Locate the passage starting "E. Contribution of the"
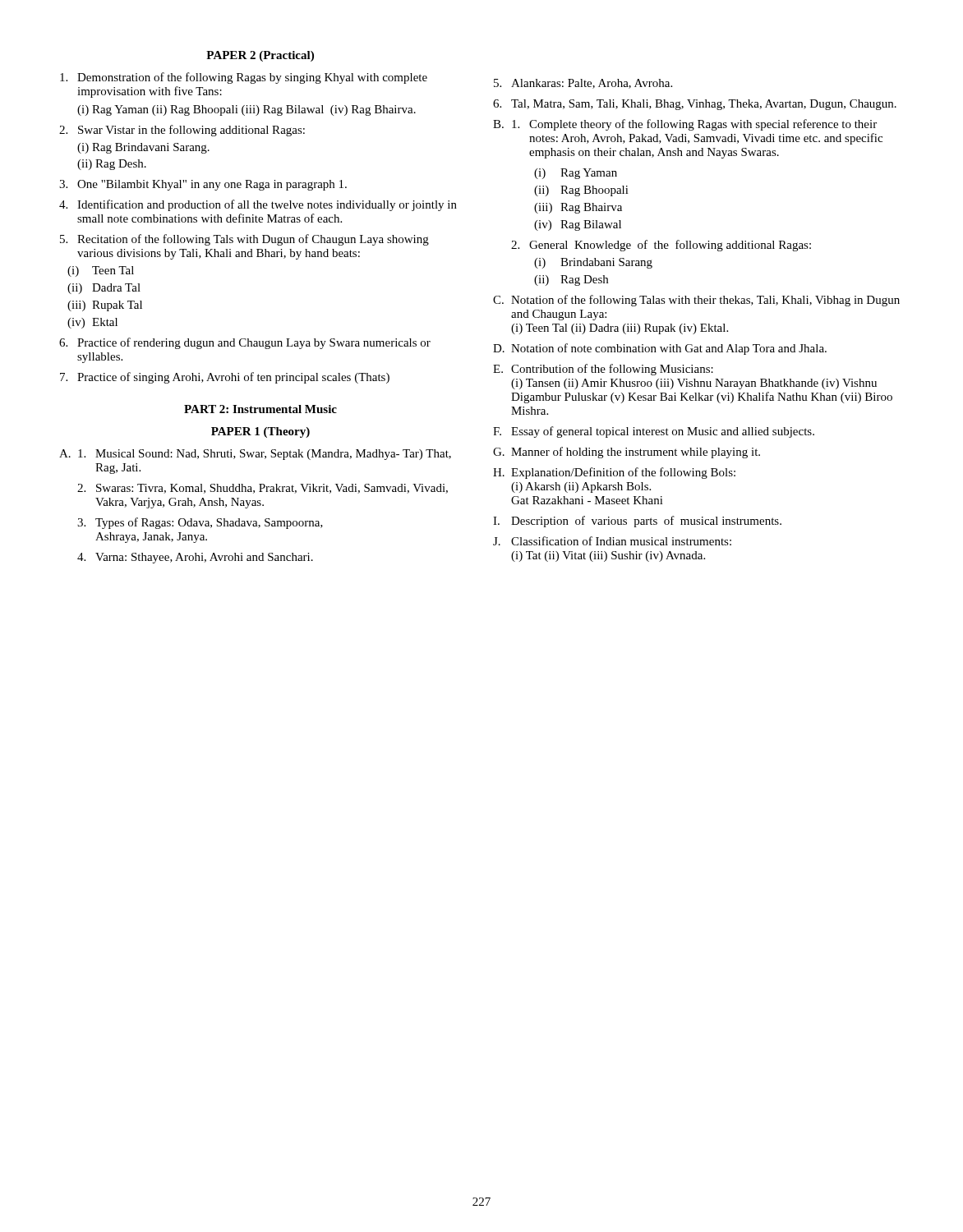Viewport: 963px width, 1232px height. click(698, 390)
